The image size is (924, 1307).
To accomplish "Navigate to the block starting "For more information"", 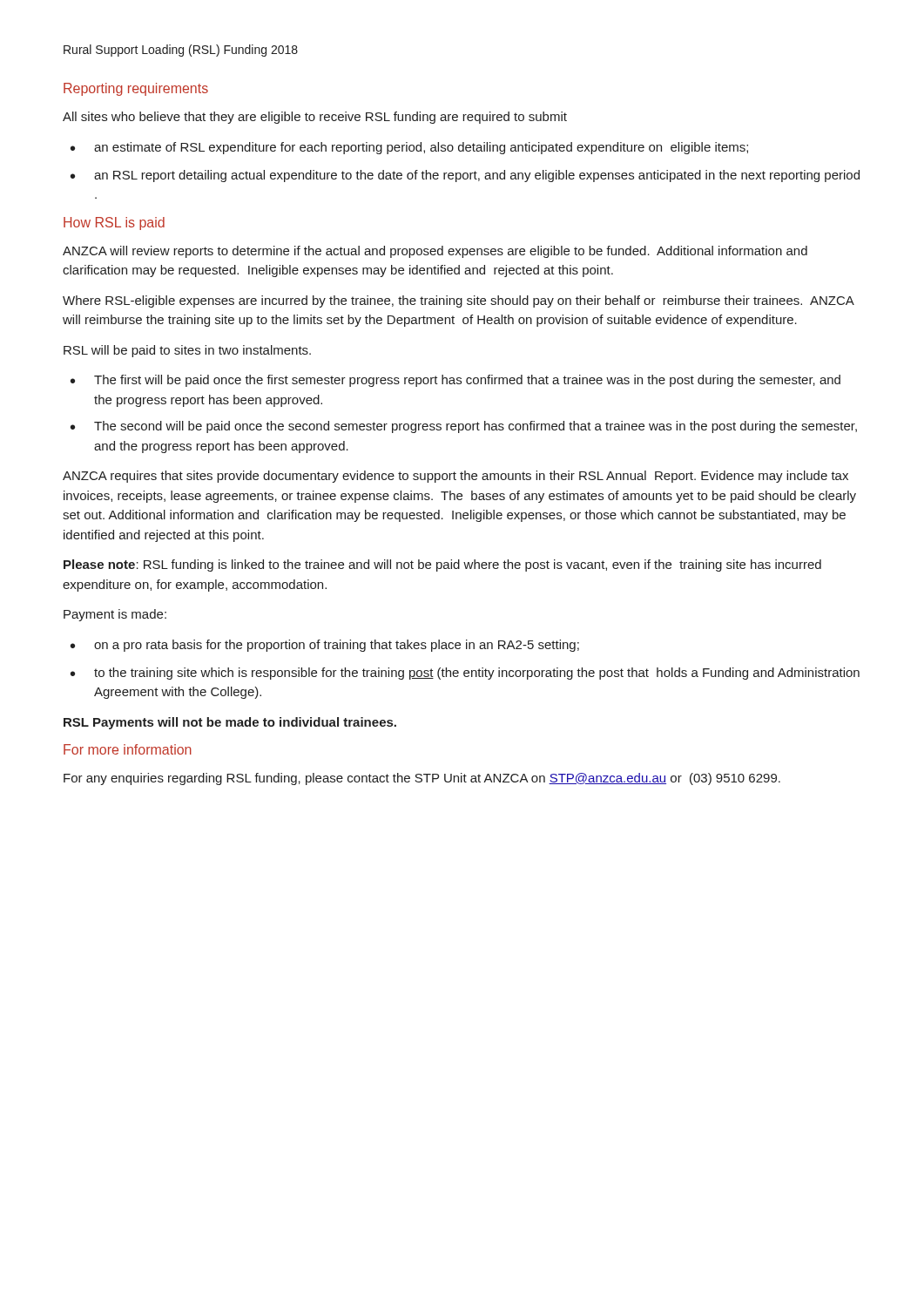I will coord(128,749).
